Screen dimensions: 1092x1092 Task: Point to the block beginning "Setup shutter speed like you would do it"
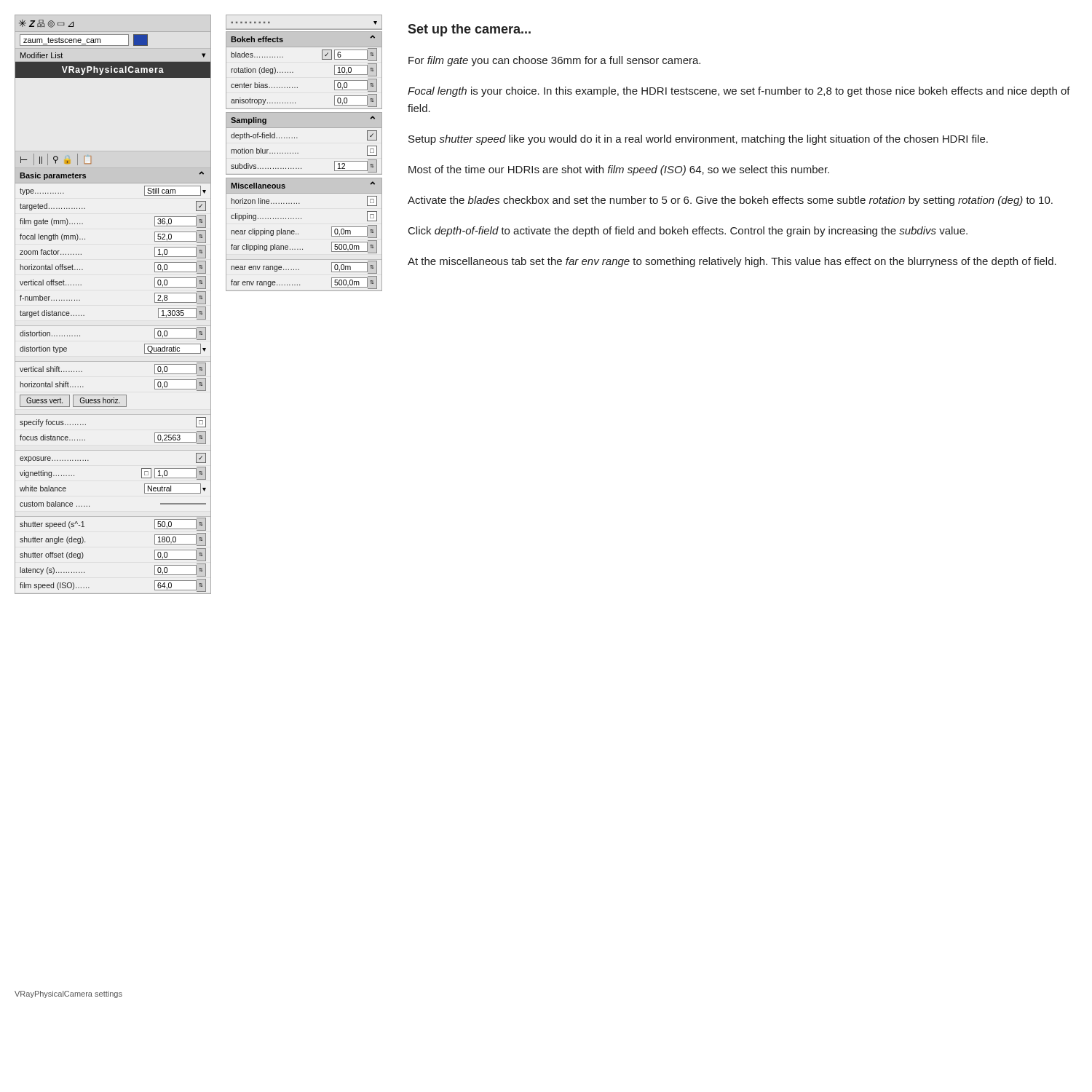click(698, 139)
